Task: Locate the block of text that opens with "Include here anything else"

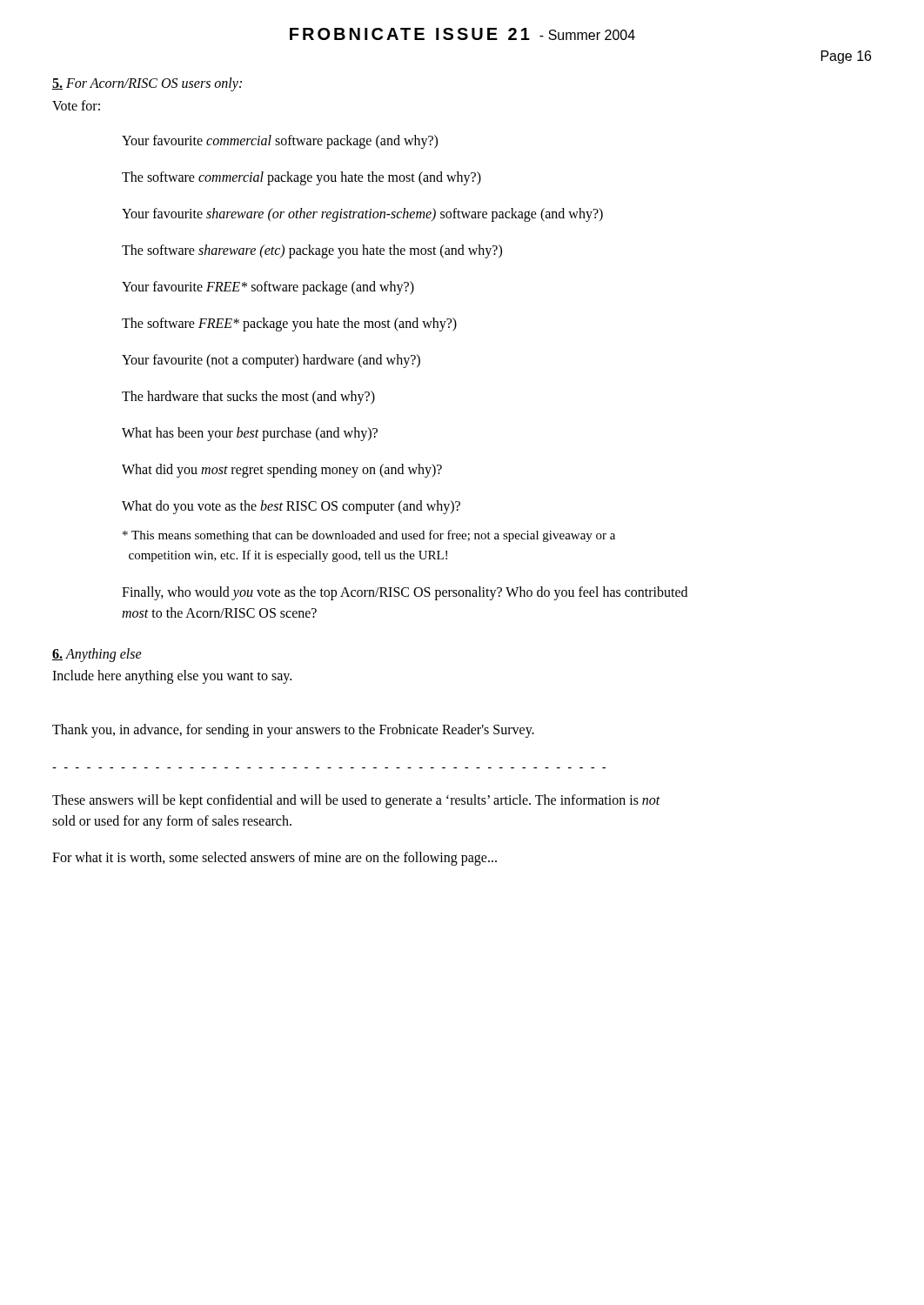Action: pyautogui.click(x=172, y=675)
